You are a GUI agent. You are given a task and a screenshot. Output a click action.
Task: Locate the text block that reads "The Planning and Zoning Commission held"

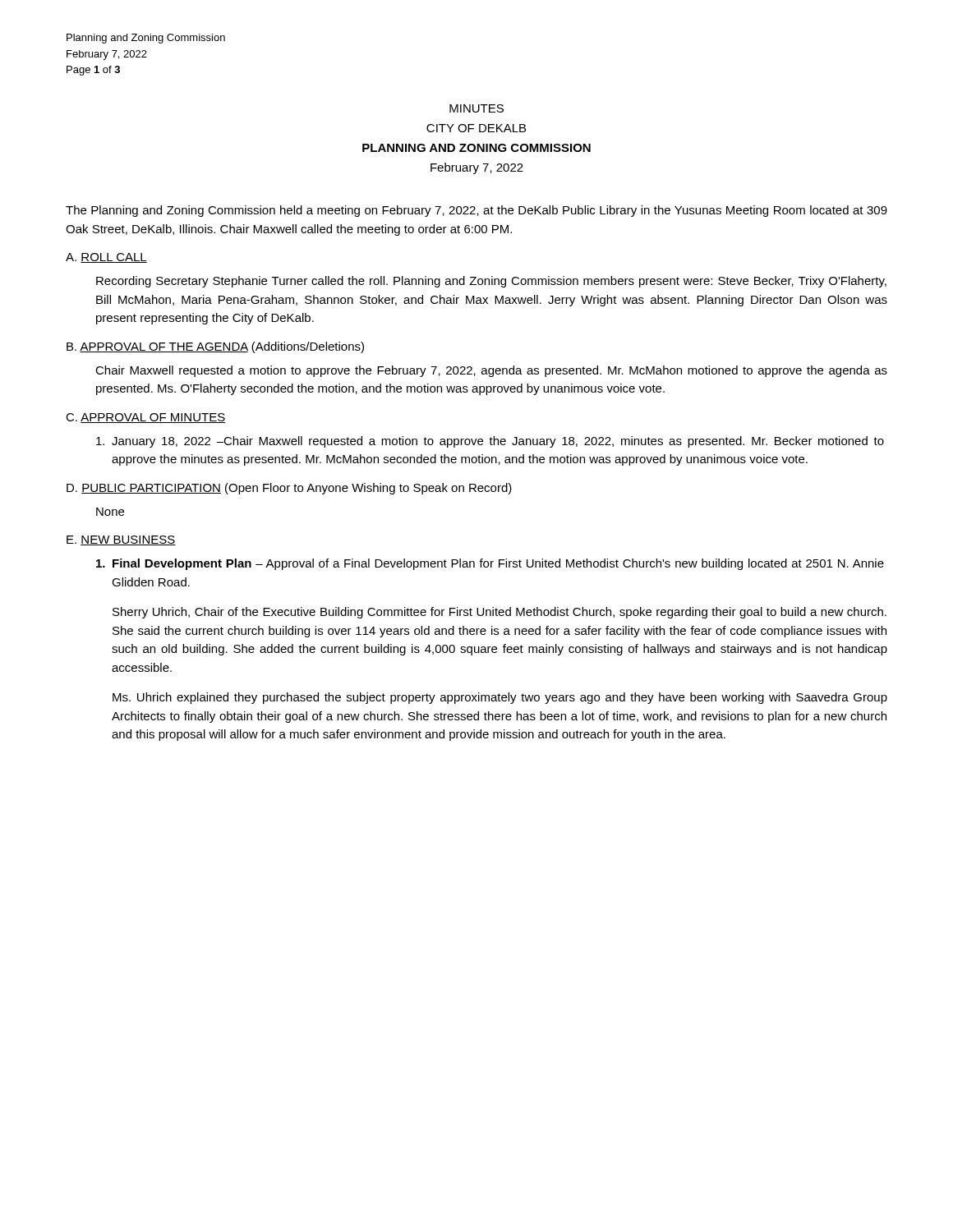coord(476,220)
